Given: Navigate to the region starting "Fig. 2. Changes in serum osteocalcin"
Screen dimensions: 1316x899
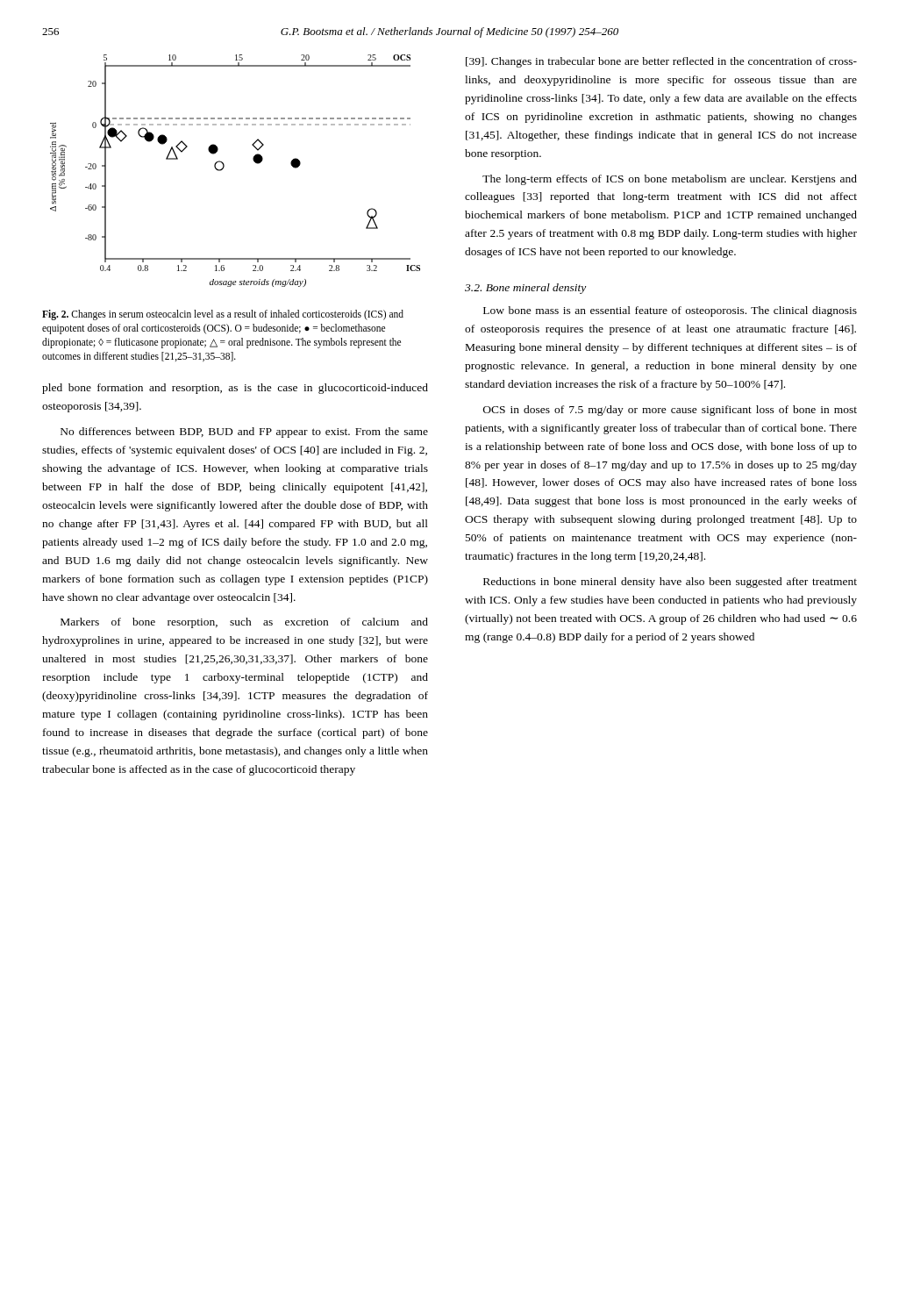Looking at the screenshot, I should coord(223,335).
